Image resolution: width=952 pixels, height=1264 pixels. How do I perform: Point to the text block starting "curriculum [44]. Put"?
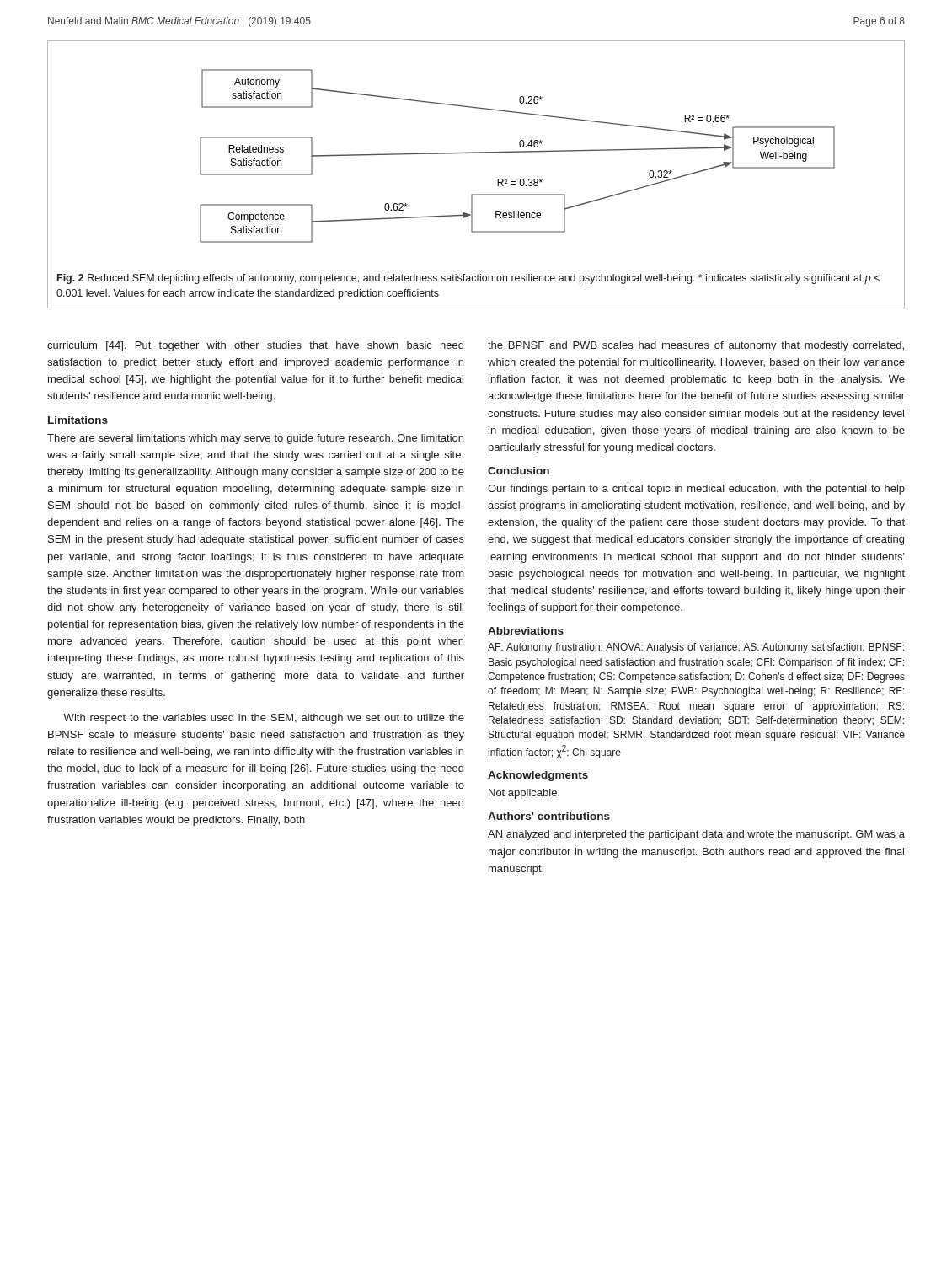[x=256, y=371]
